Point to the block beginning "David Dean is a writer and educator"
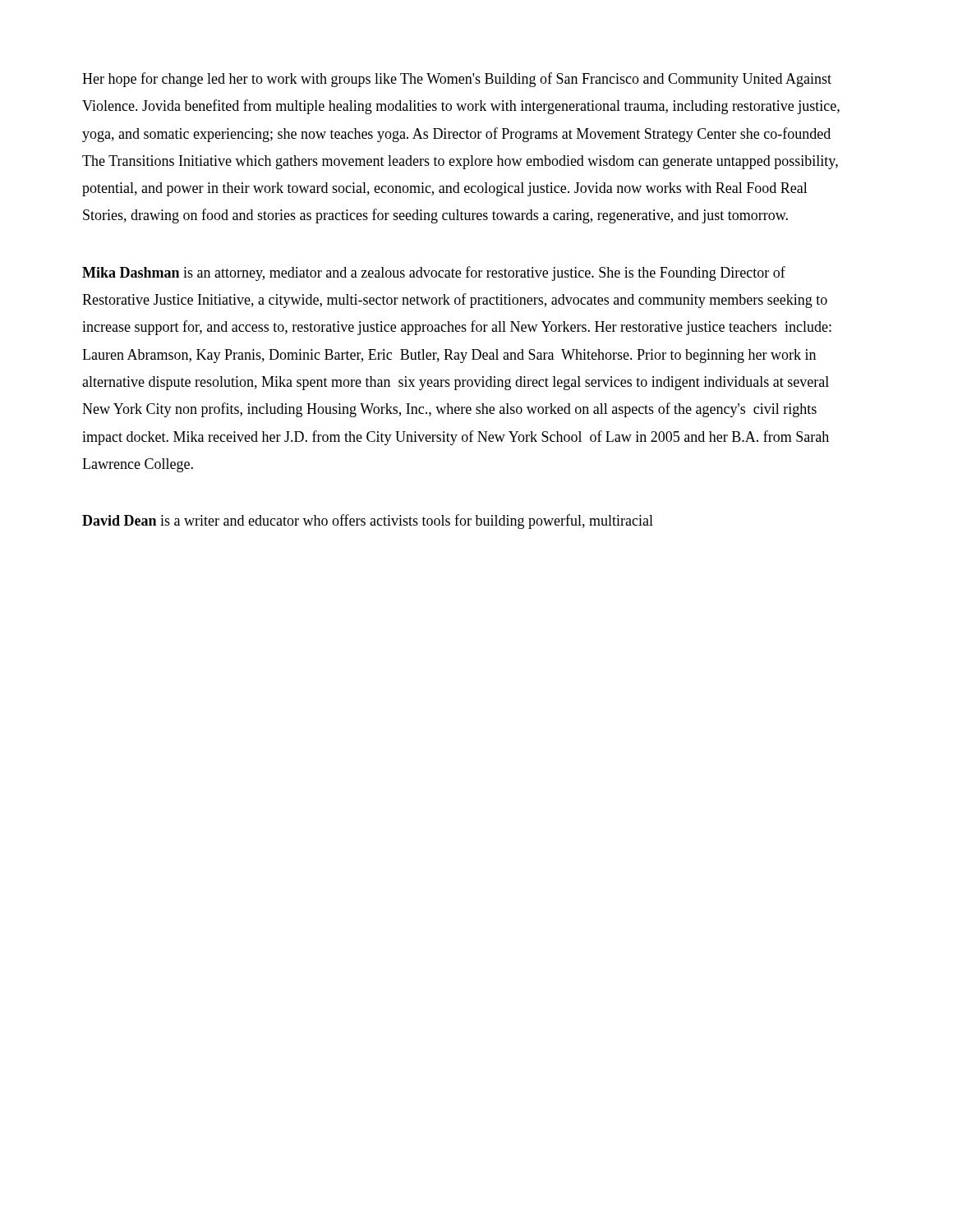953x1232 pixels. tap(368, 521)
